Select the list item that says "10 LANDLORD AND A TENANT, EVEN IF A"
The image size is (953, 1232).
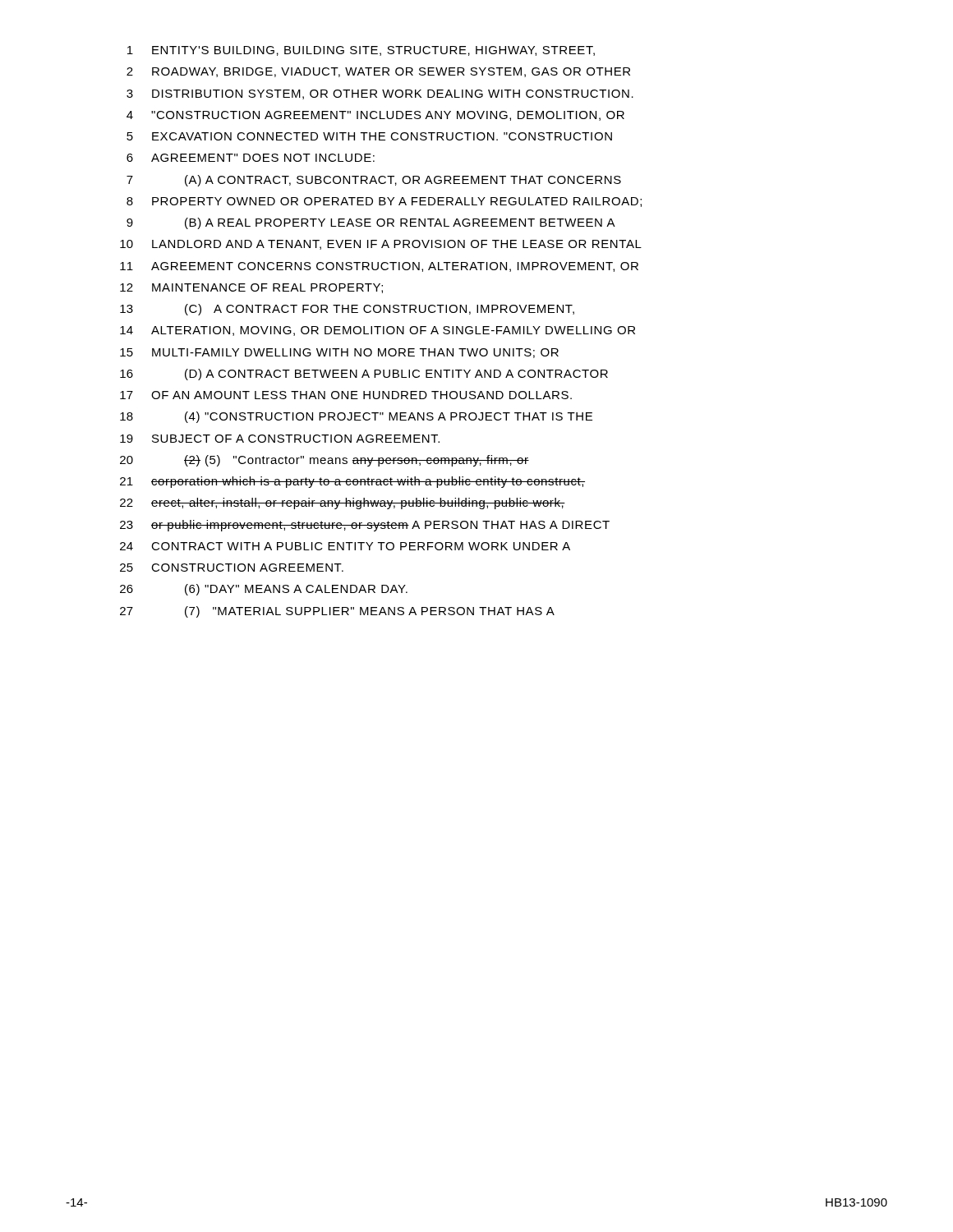493,244
